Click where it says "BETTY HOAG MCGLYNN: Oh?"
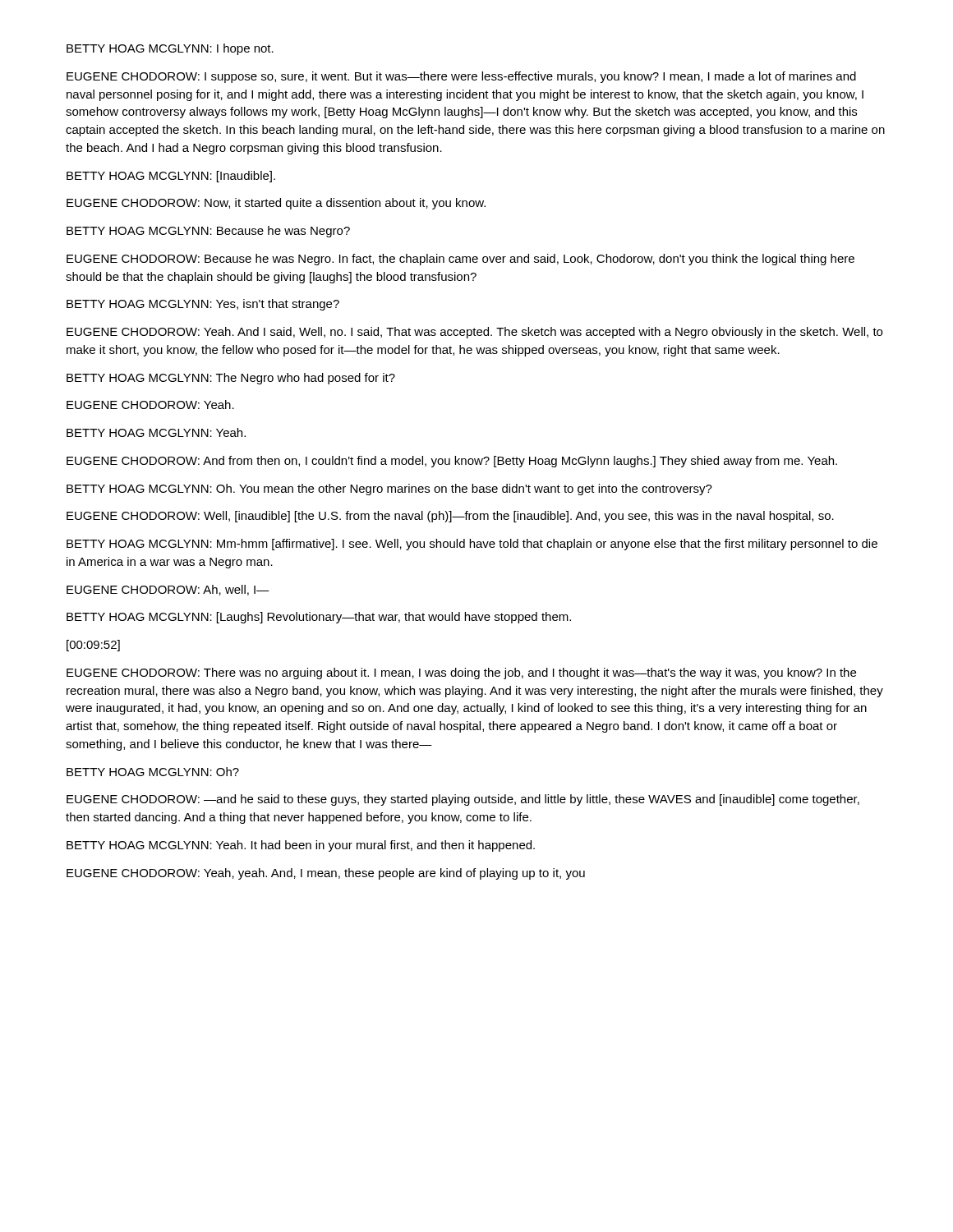Image resolution: width=953 pixels, height=1232 pixels. (152, 771)
